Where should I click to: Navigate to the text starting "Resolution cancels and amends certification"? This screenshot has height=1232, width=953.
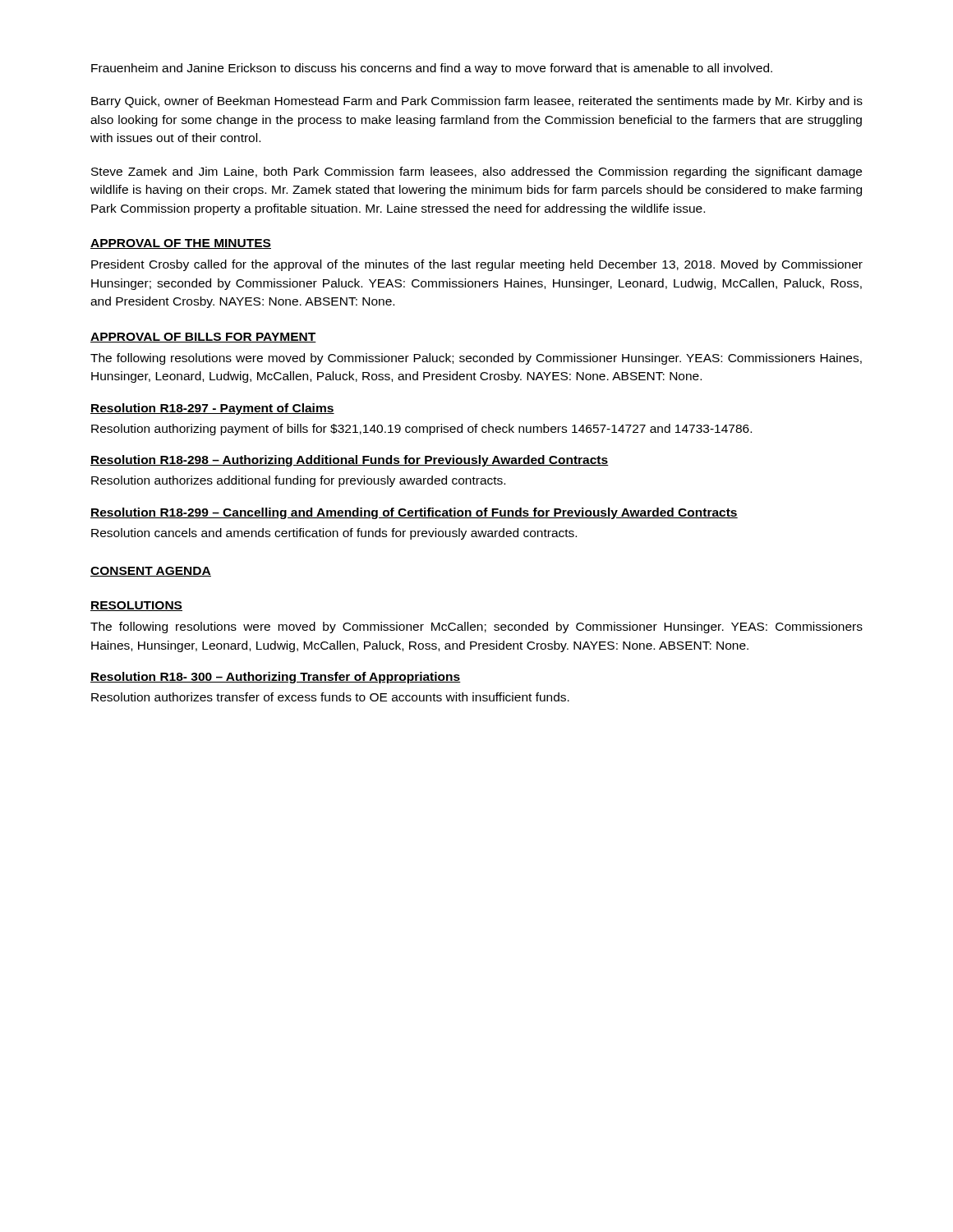(334, 532)
